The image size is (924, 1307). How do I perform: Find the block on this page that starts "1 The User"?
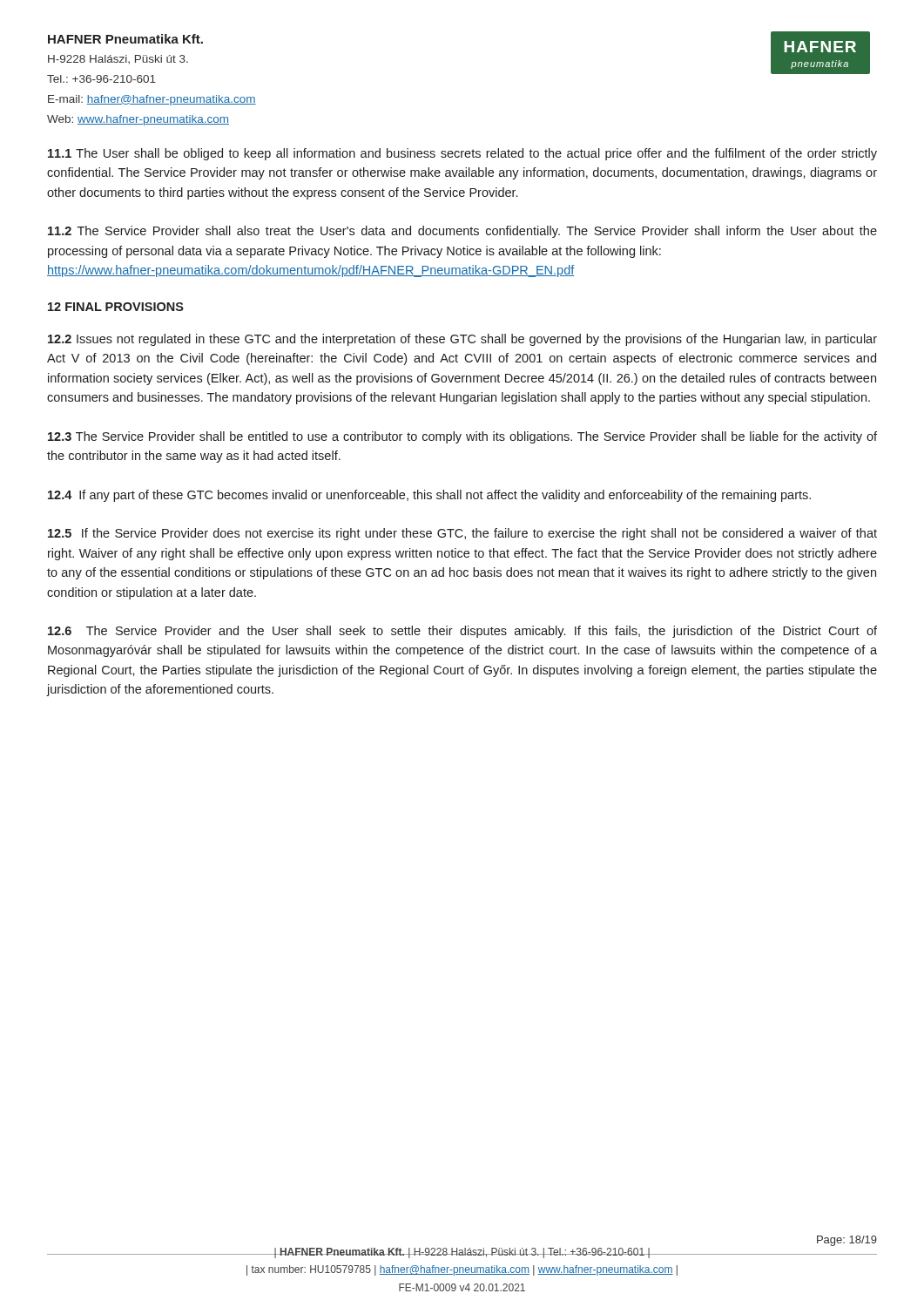pos(462,173)
